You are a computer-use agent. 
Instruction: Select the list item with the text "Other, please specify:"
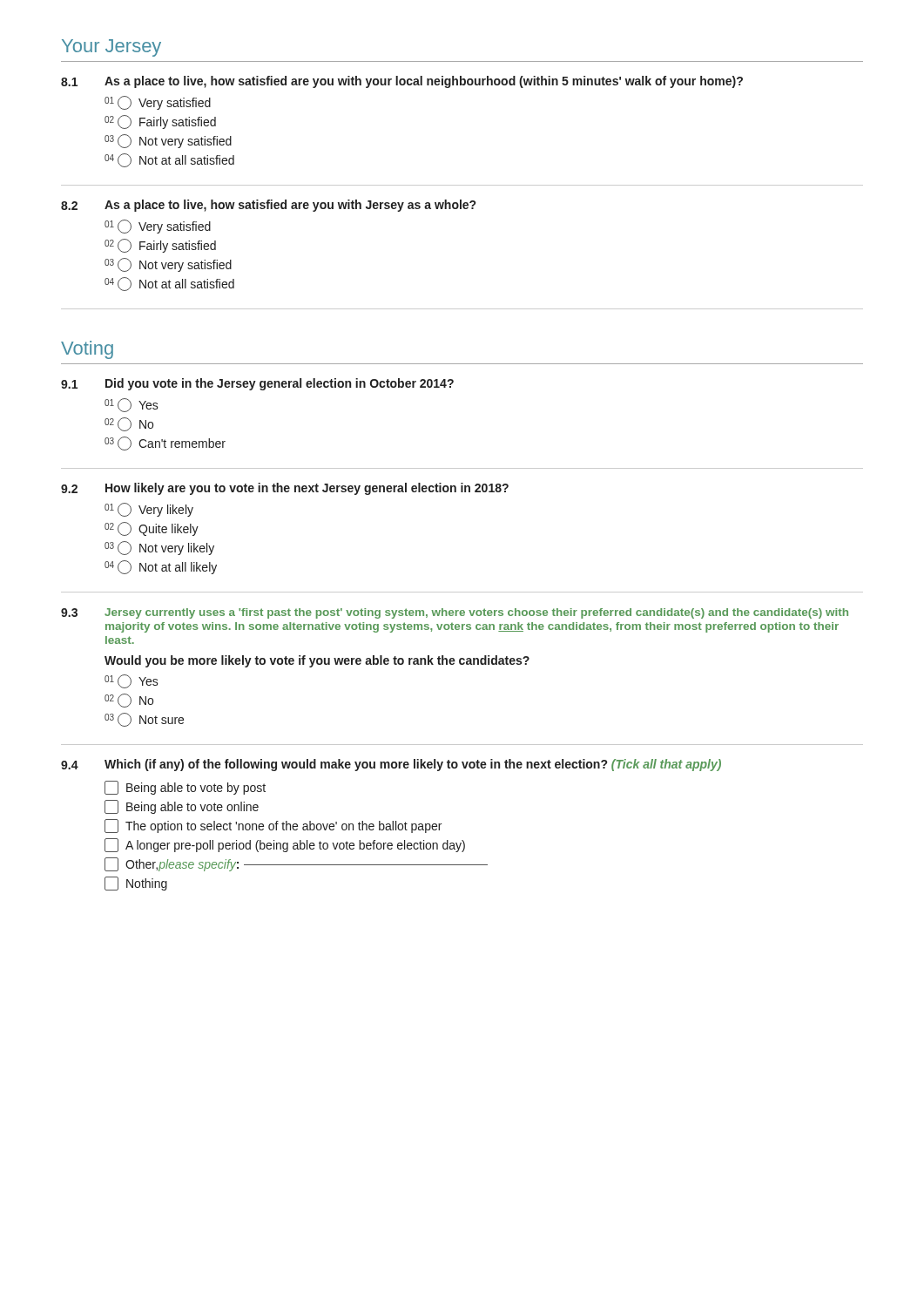coord(296,864)
